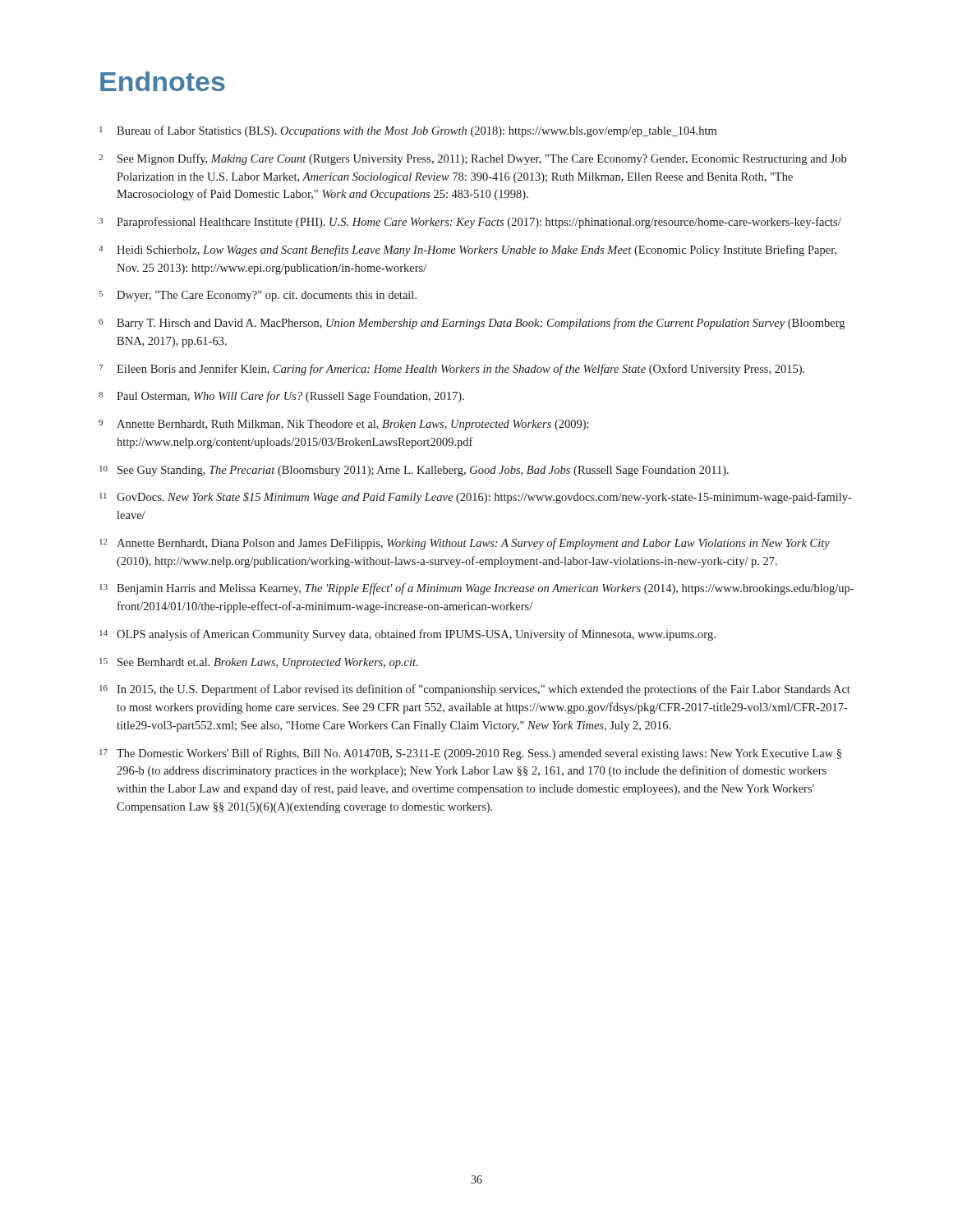Navigate to the region starting "7 Eileen Boris"
Image resolution: width=953 pixels, height=1232 pixels.
tap(476, 369)
